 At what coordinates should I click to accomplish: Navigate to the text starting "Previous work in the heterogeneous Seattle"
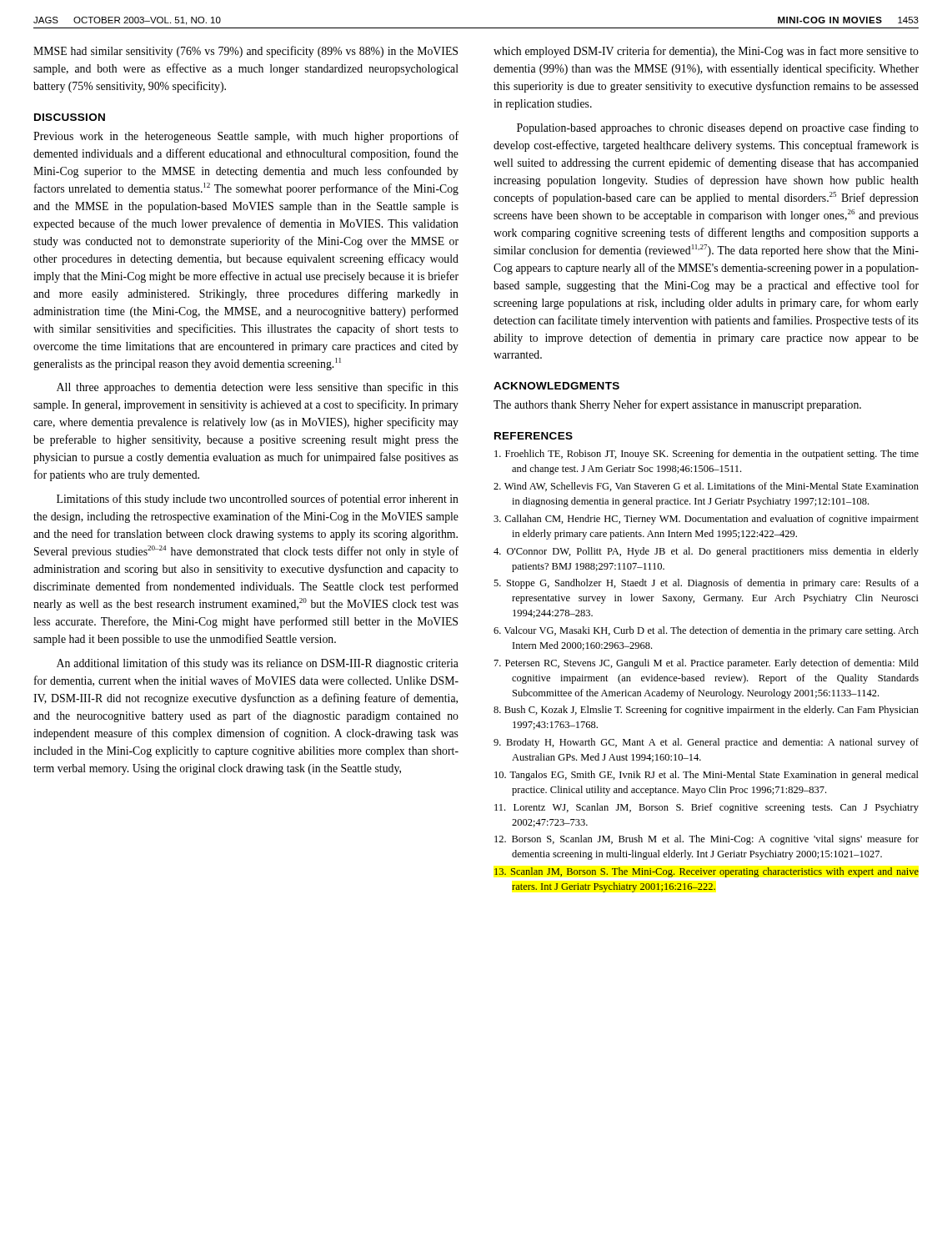(246, 453)
